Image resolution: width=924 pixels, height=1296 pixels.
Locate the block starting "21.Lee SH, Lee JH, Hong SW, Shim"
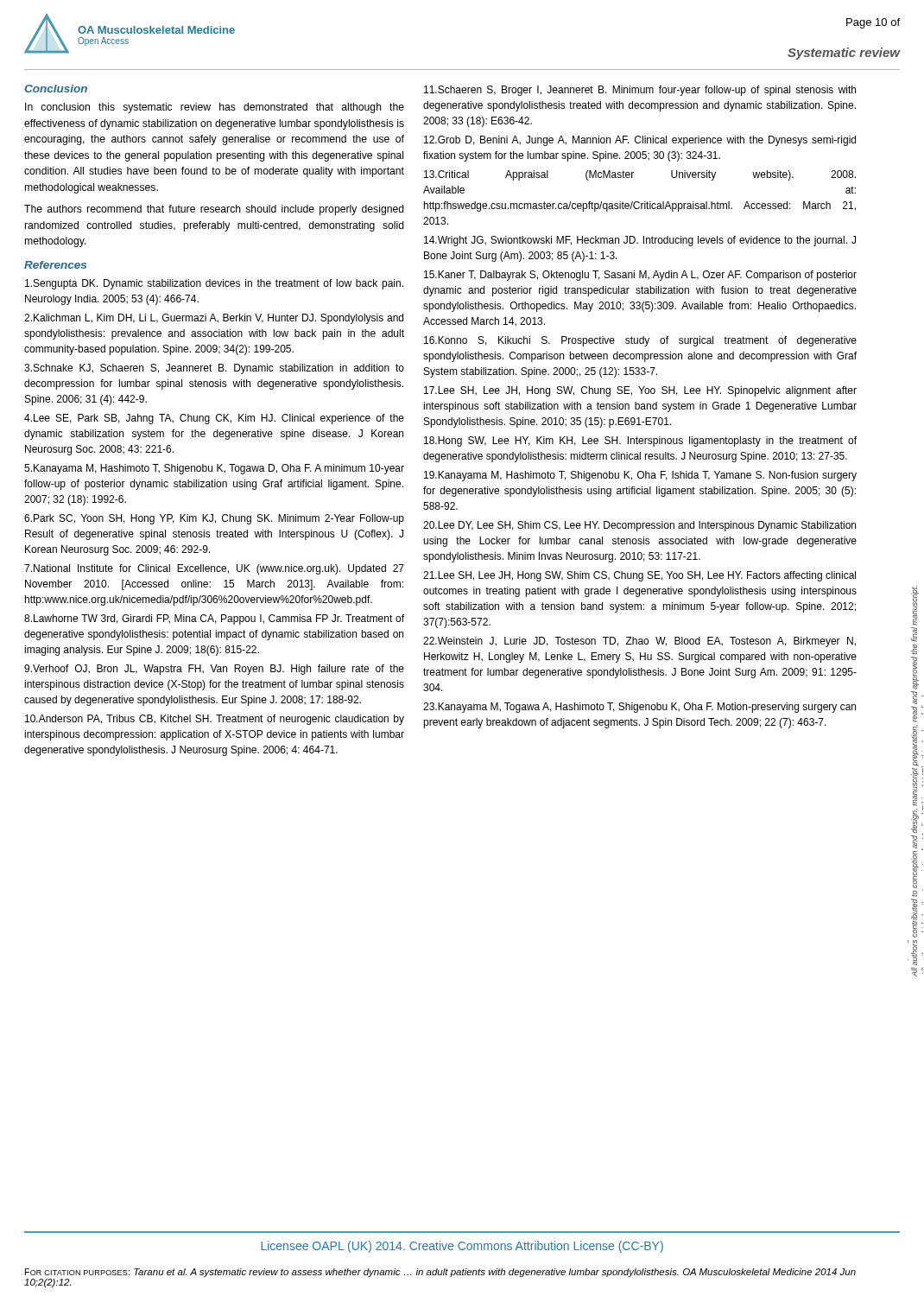[640, 599]
